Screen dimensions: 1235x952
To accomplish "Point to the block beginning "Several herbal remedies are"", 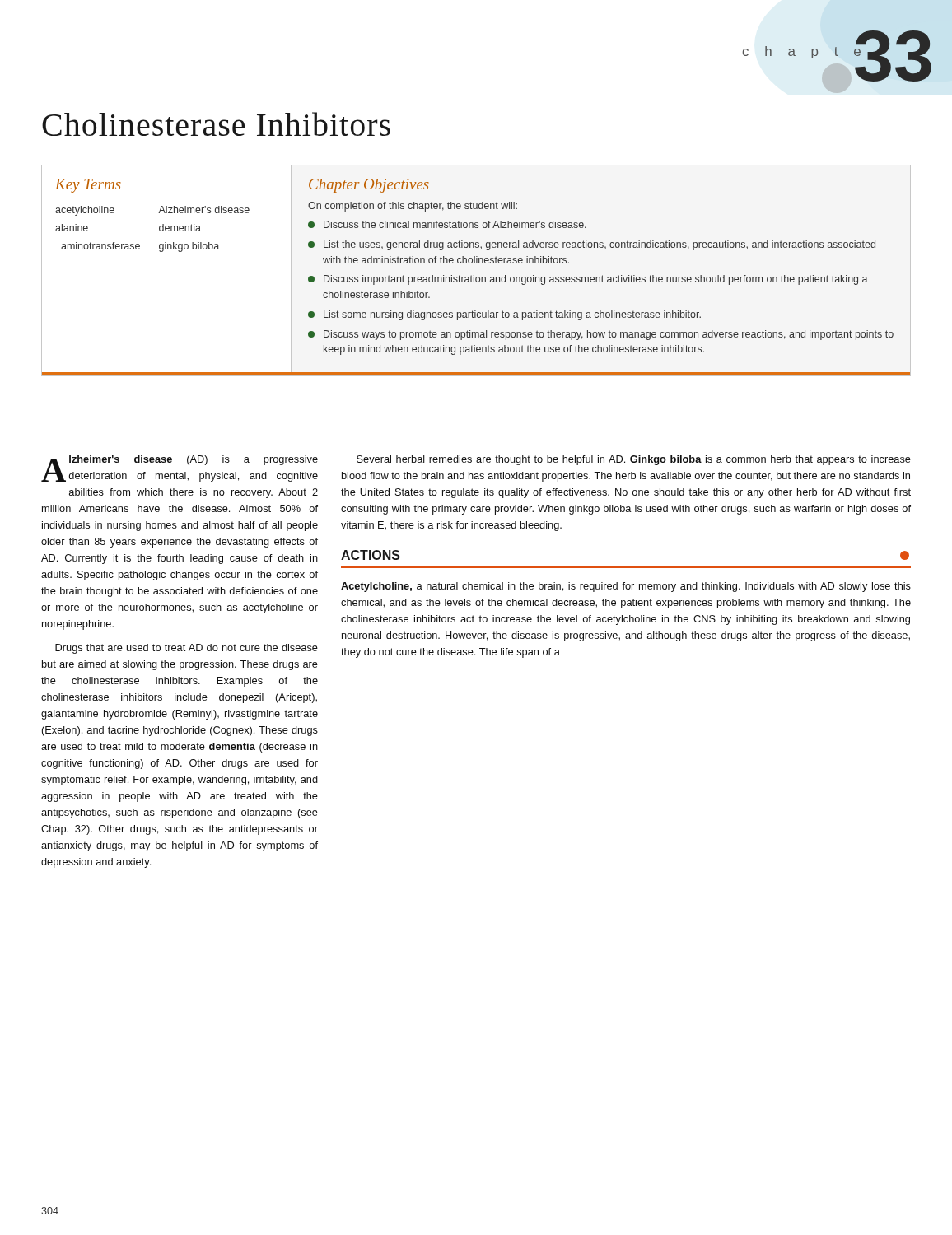I will coord(626,492).
